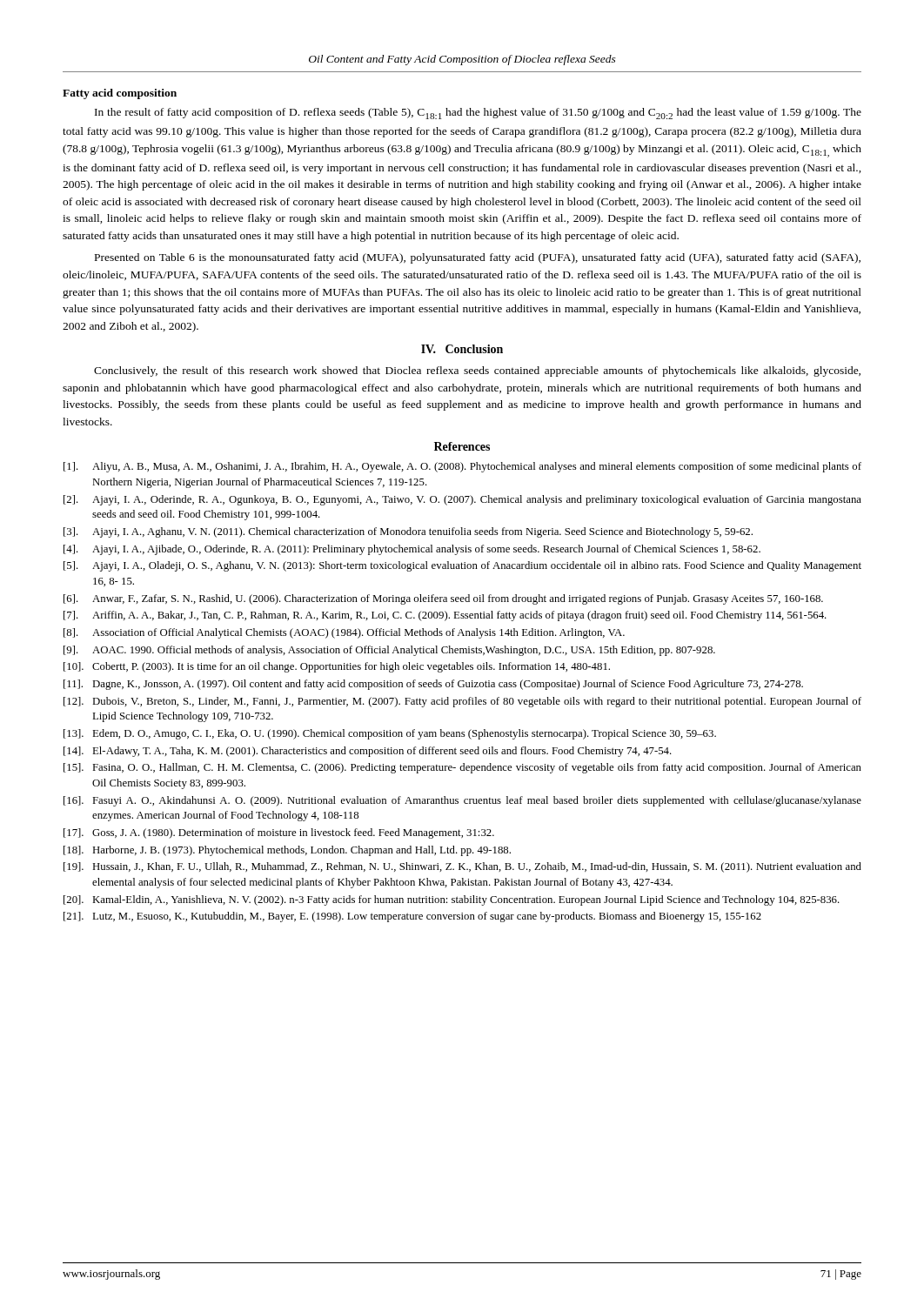Click on the region starting "Fatty acid composition"
This screenshot has width=924, height=1305.
click(x=120, y=93)
